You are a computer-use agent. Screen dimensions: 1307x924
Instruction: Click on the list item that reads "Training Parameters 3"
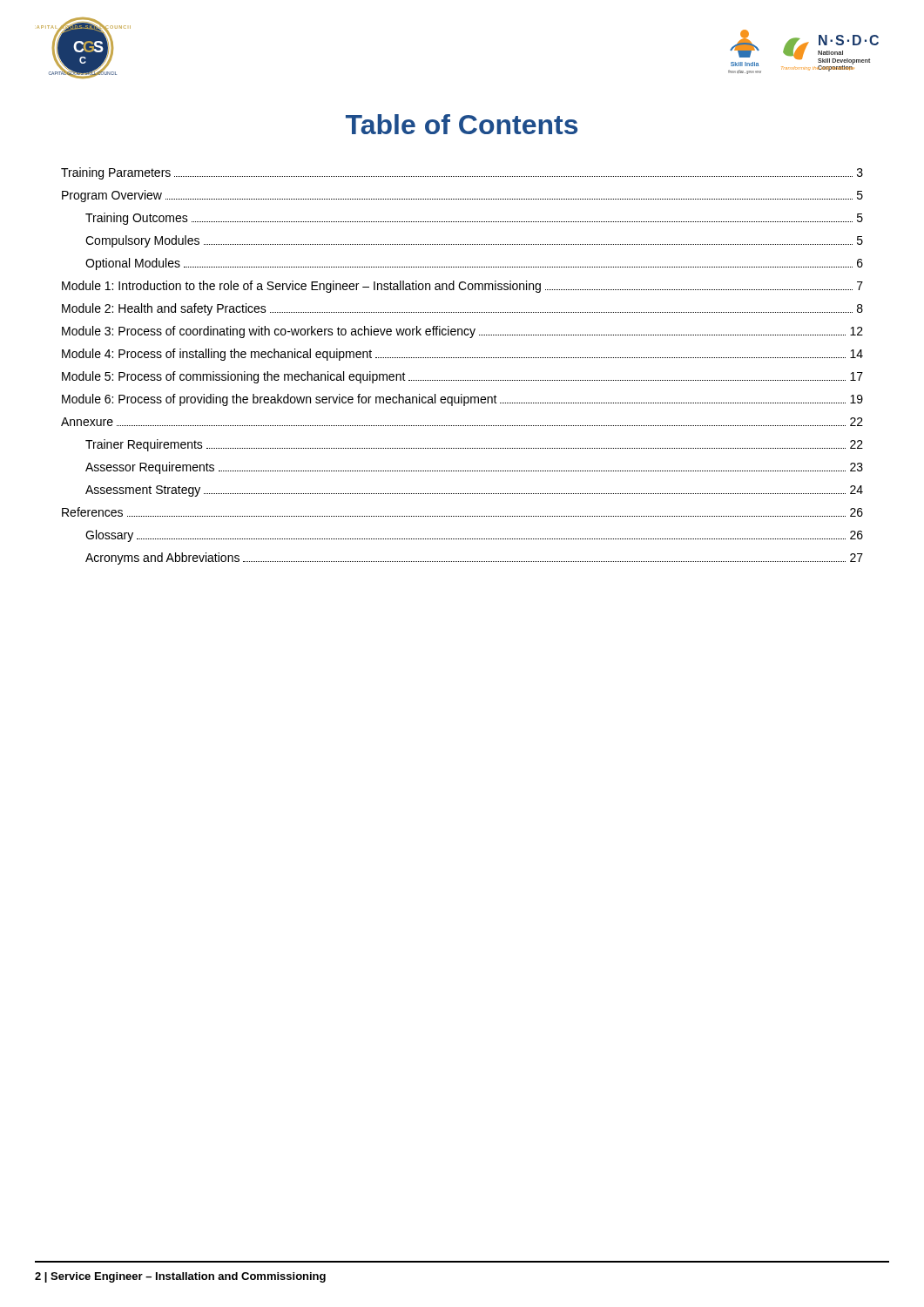pos(462,173)
